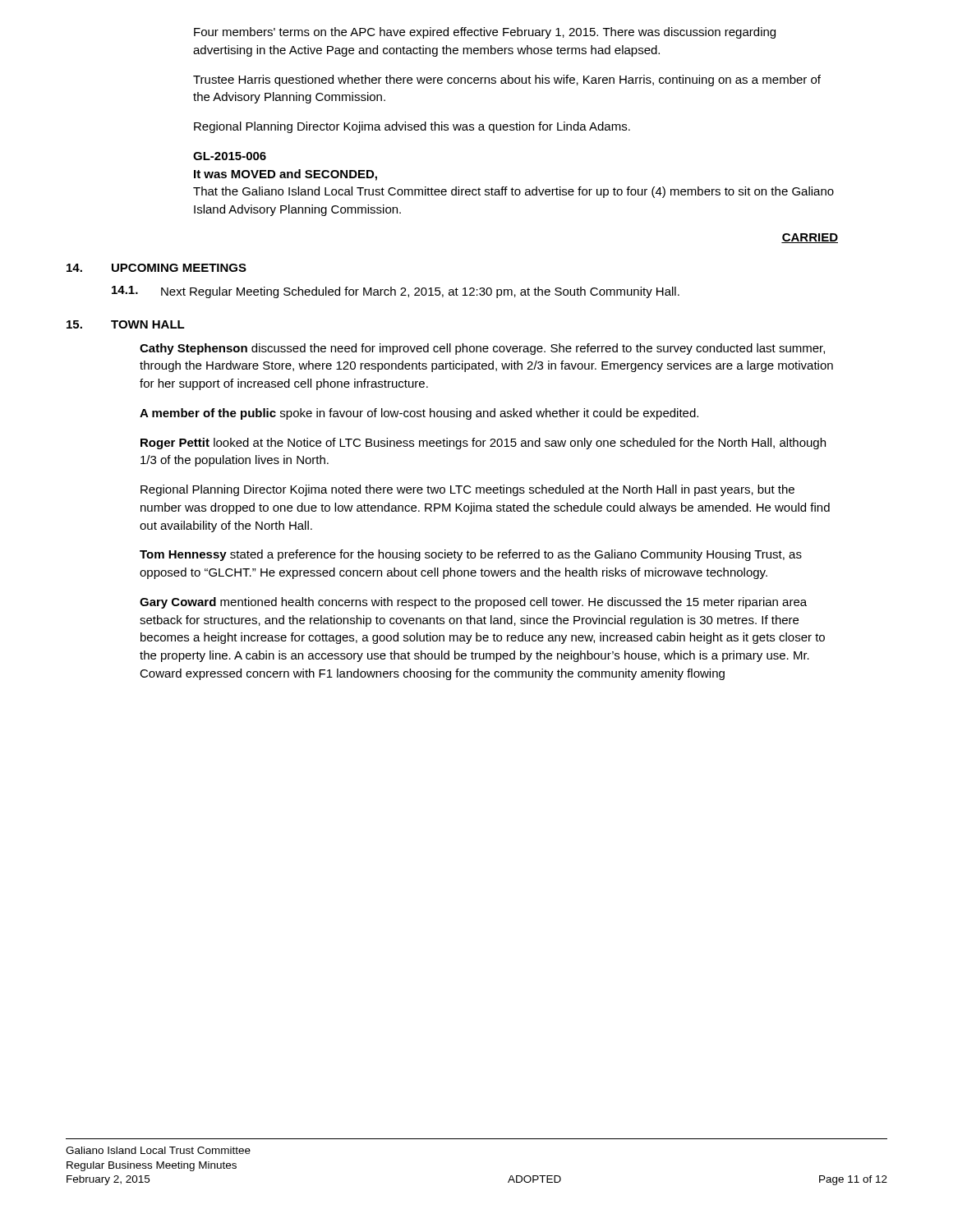Select the section header that says "15. TOWN HALL"
Viewport: 953px width, 1232px height.
126,324
